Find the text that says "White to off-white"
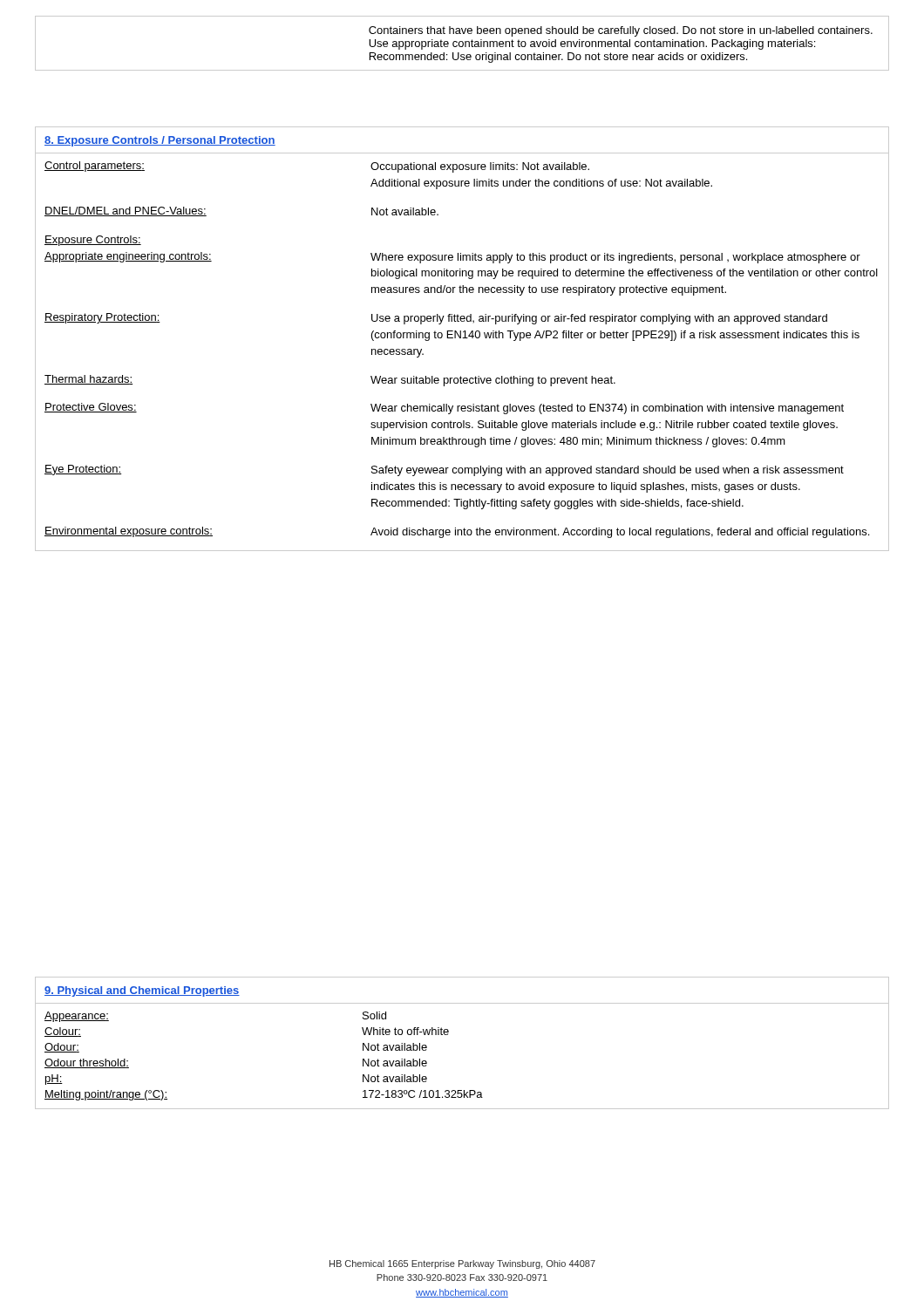This screenshot has height=1308, width=924. (x=405, y=1031)
